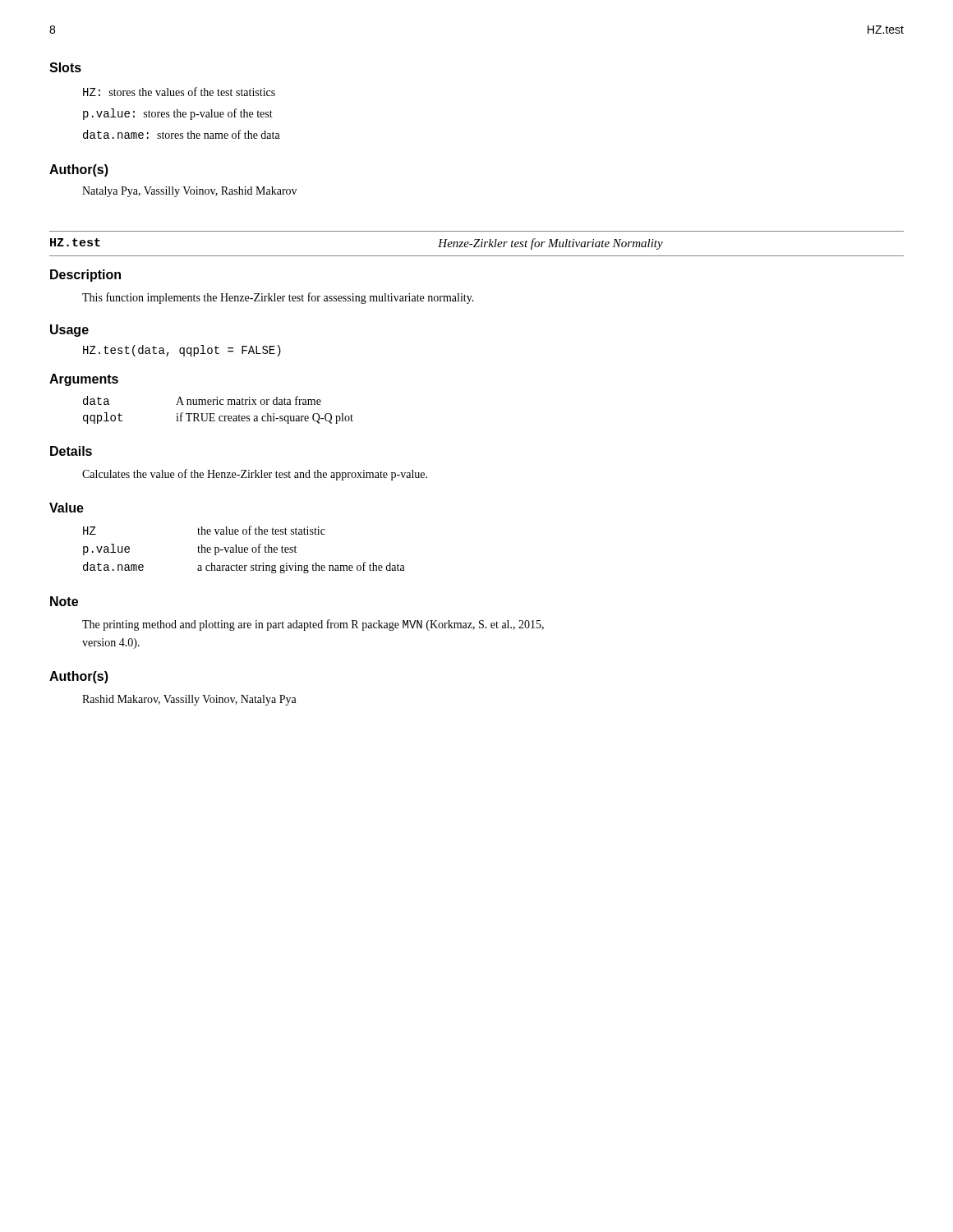
Task: Where does it say "HZ: stores the values of the test statistics"?
Action: [x=179, y=93]
